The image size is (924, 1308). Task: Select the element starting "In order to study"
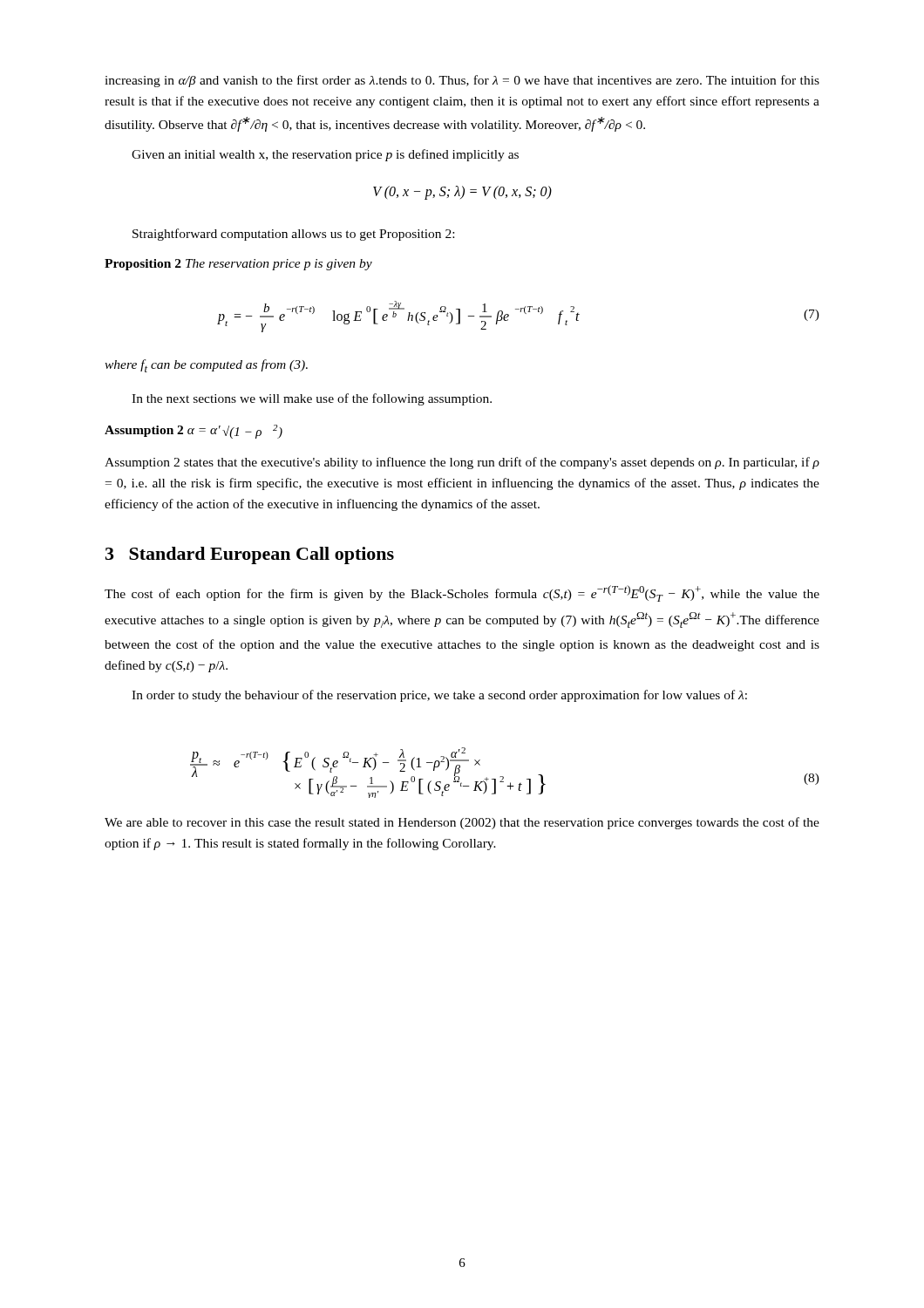[x=440, y=694]
